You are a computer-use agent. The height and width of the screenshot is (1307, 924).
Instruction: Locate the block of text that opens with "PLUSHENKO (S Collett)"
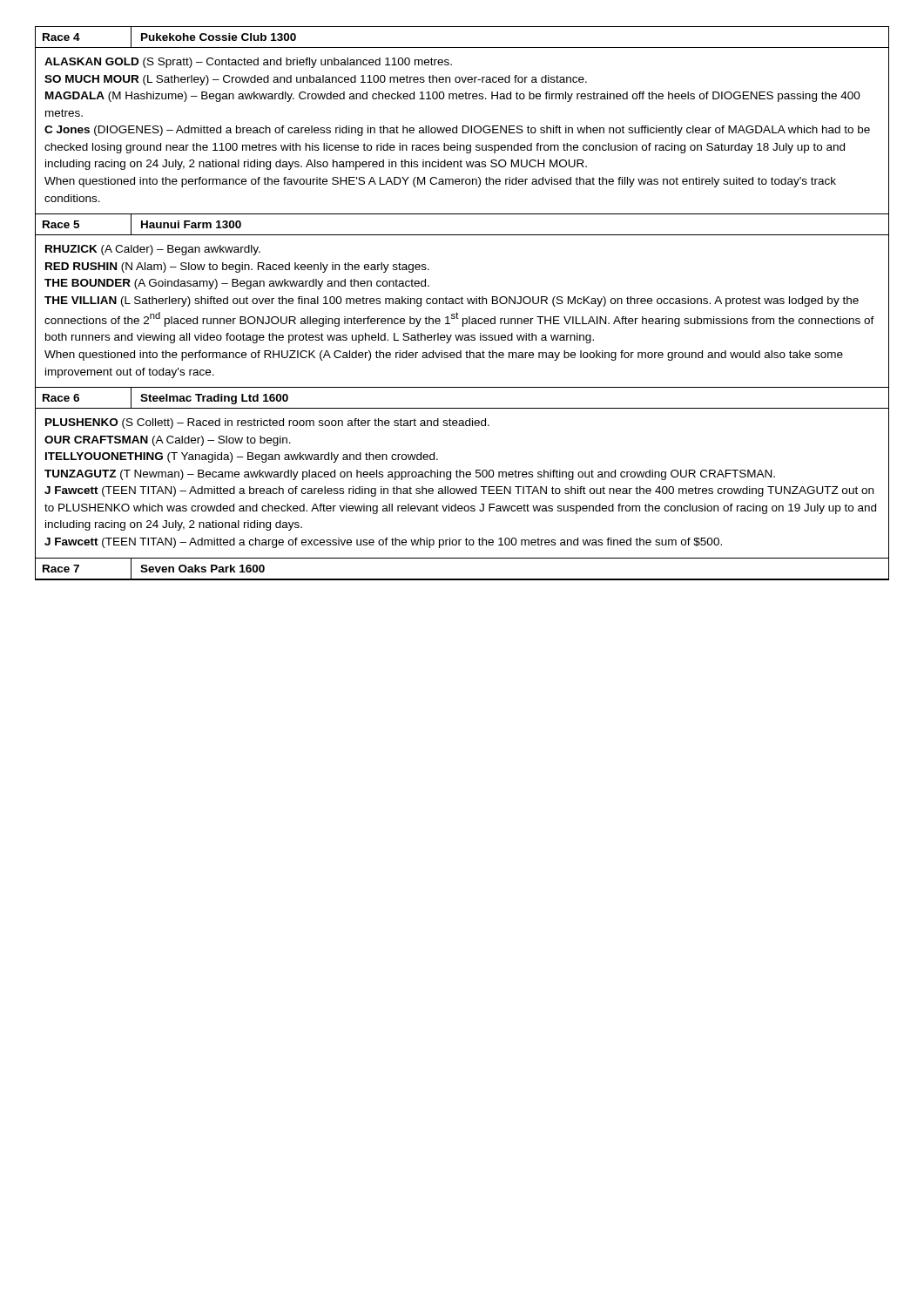(462, 422)
